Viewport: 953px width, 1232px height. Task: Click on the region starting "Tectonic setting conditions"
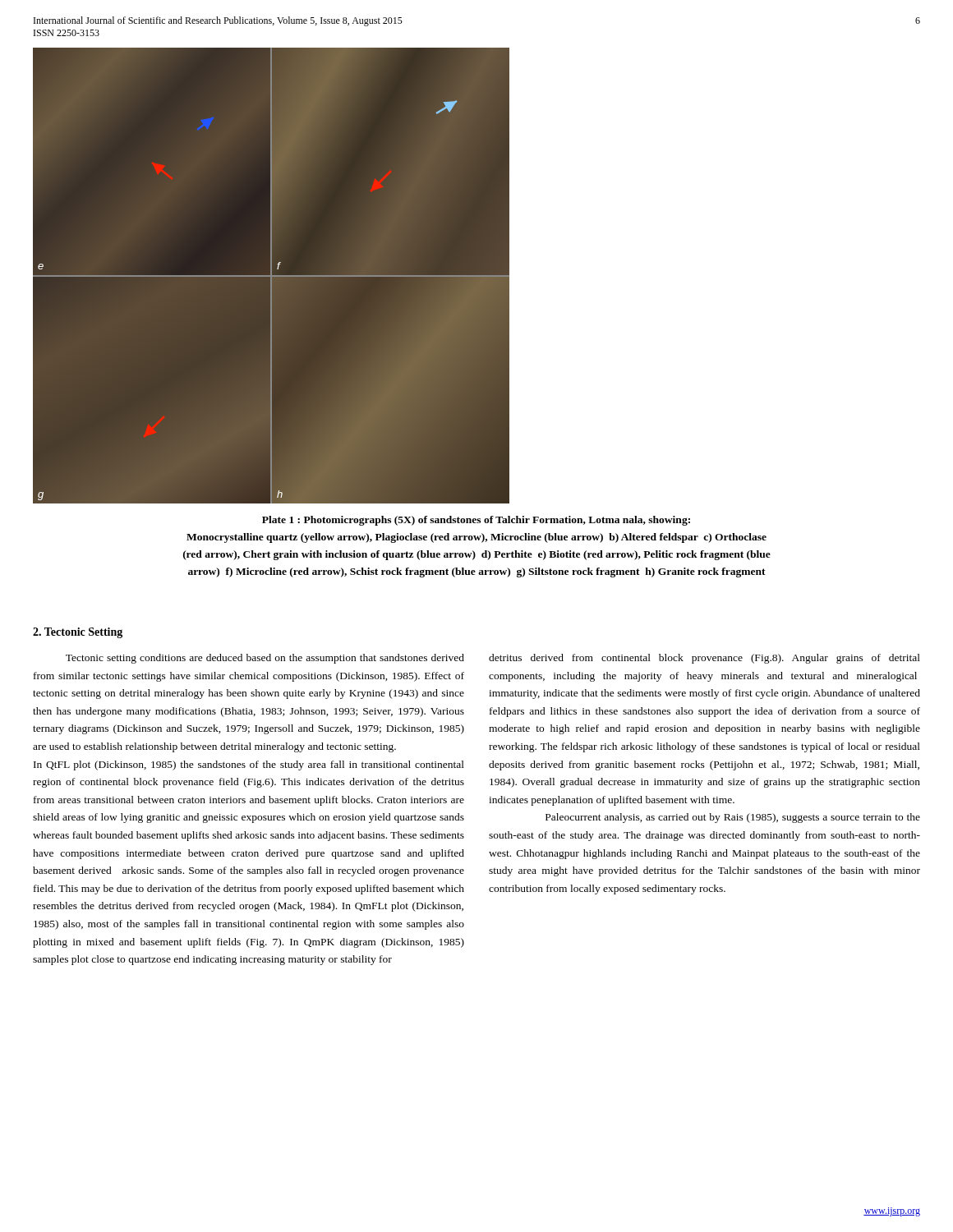coord(249,808)
